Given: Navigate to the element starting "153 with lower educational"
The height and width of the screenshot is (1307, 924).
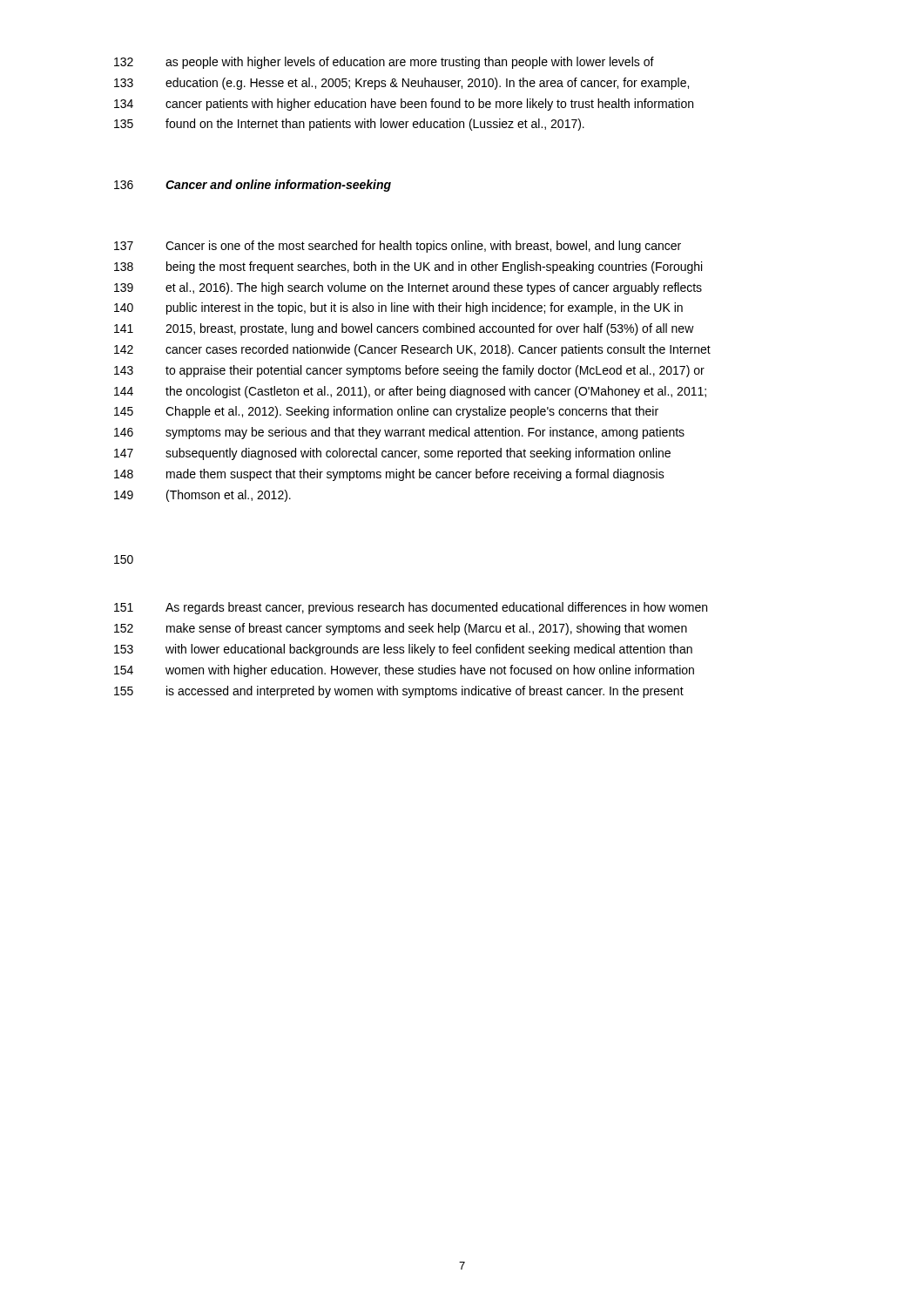Looking at the screenshot, I should (475, 650).
